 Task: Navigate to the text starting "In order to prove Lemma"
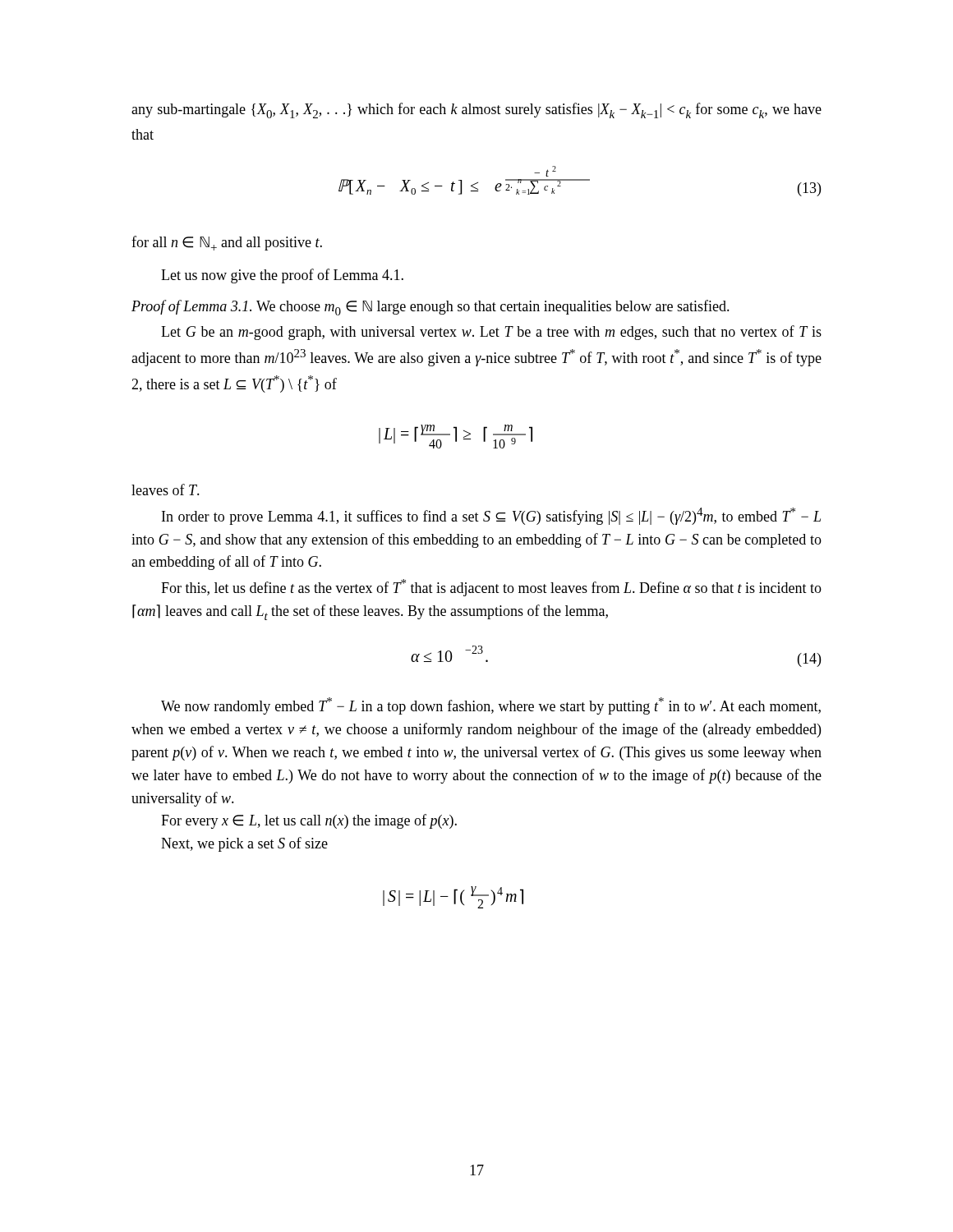(x=476, y=538)
